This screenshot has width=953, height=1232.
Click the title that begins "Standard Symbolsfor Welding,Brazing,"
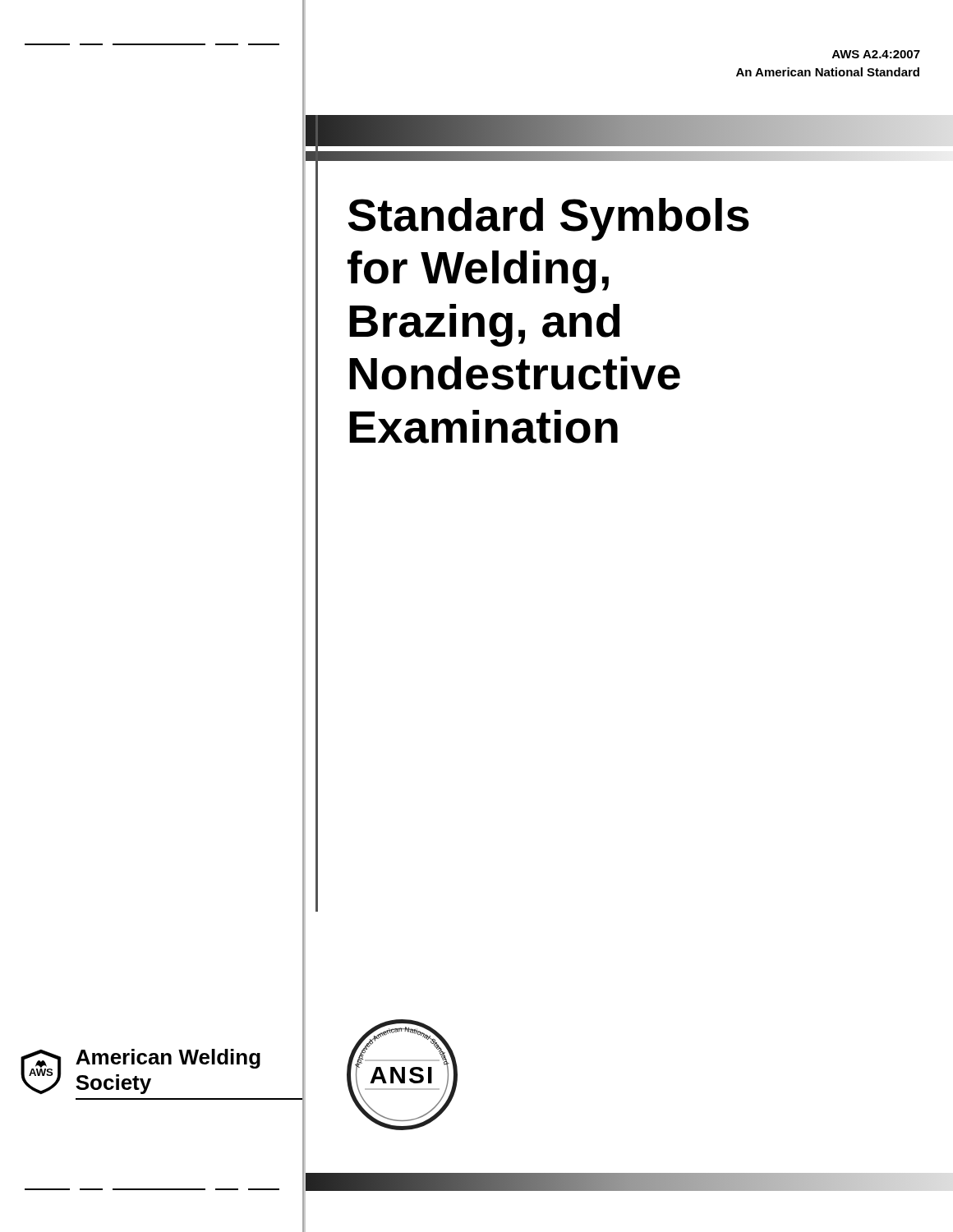549,321
